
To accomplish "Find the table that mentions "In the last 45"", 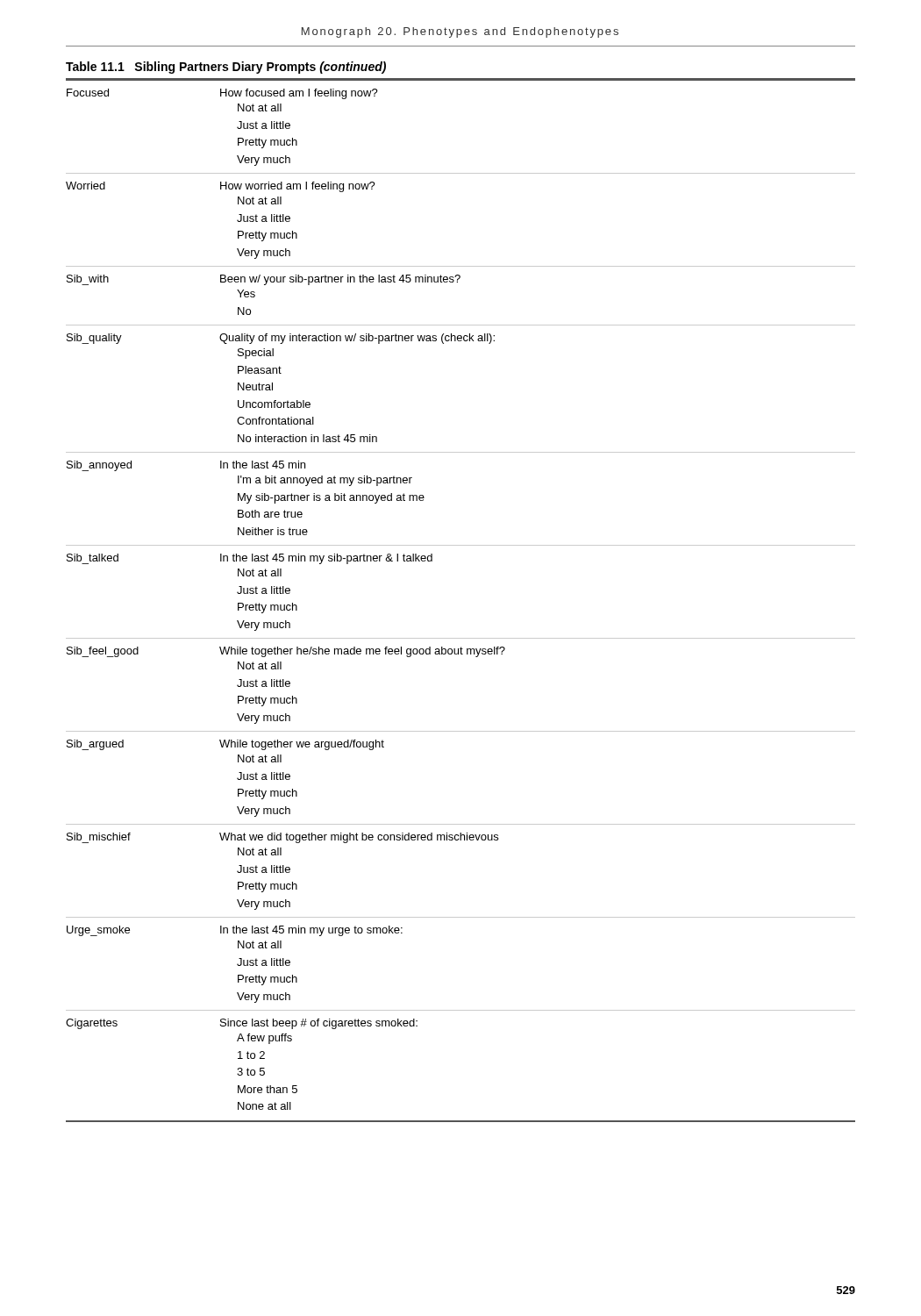I will (x=460, y=600).
